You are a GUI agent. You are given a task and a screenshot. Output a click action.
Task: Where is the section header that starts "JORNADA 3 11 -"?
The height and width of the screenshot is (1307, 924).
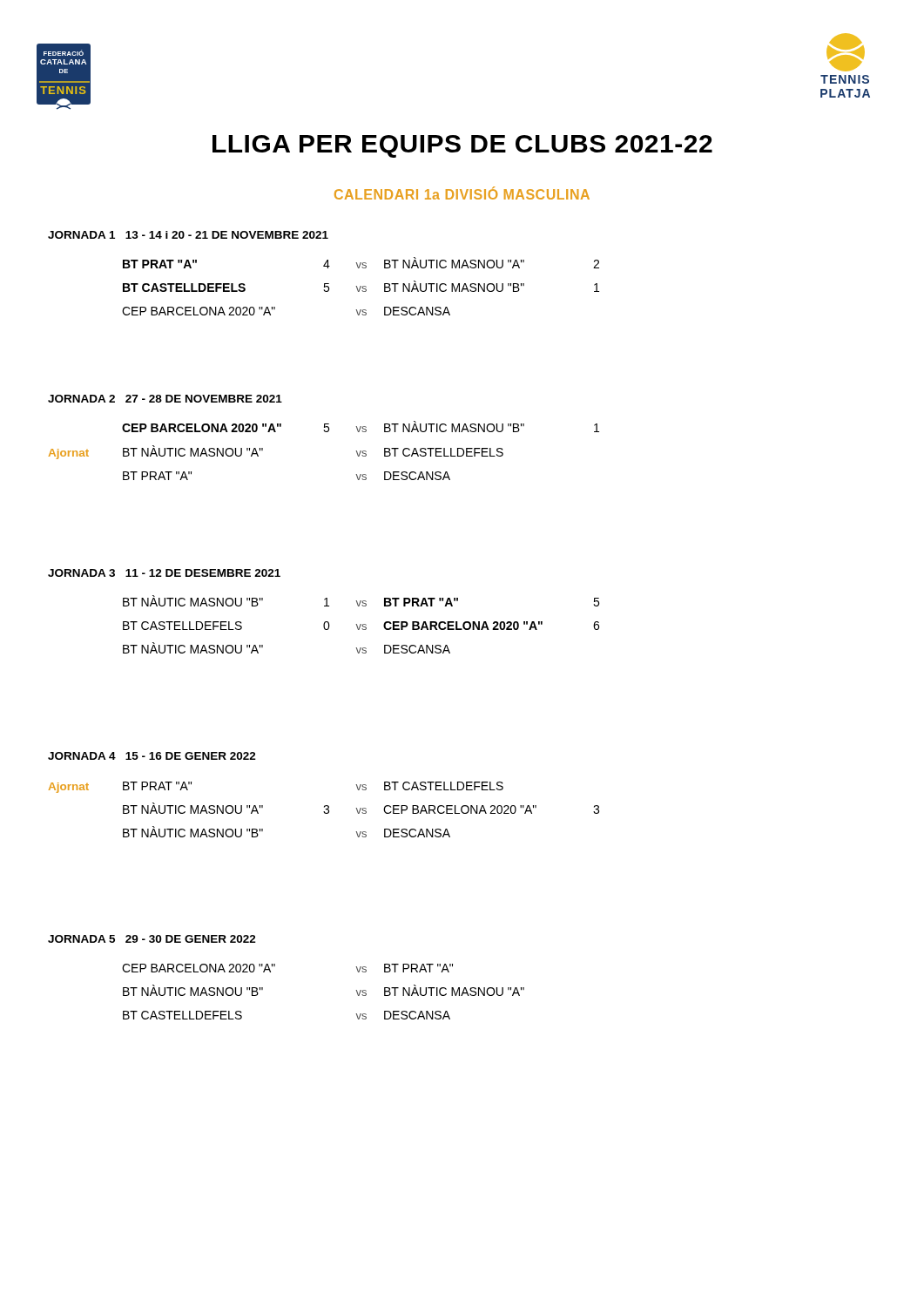pyautogui.click(x=164, y=573)
